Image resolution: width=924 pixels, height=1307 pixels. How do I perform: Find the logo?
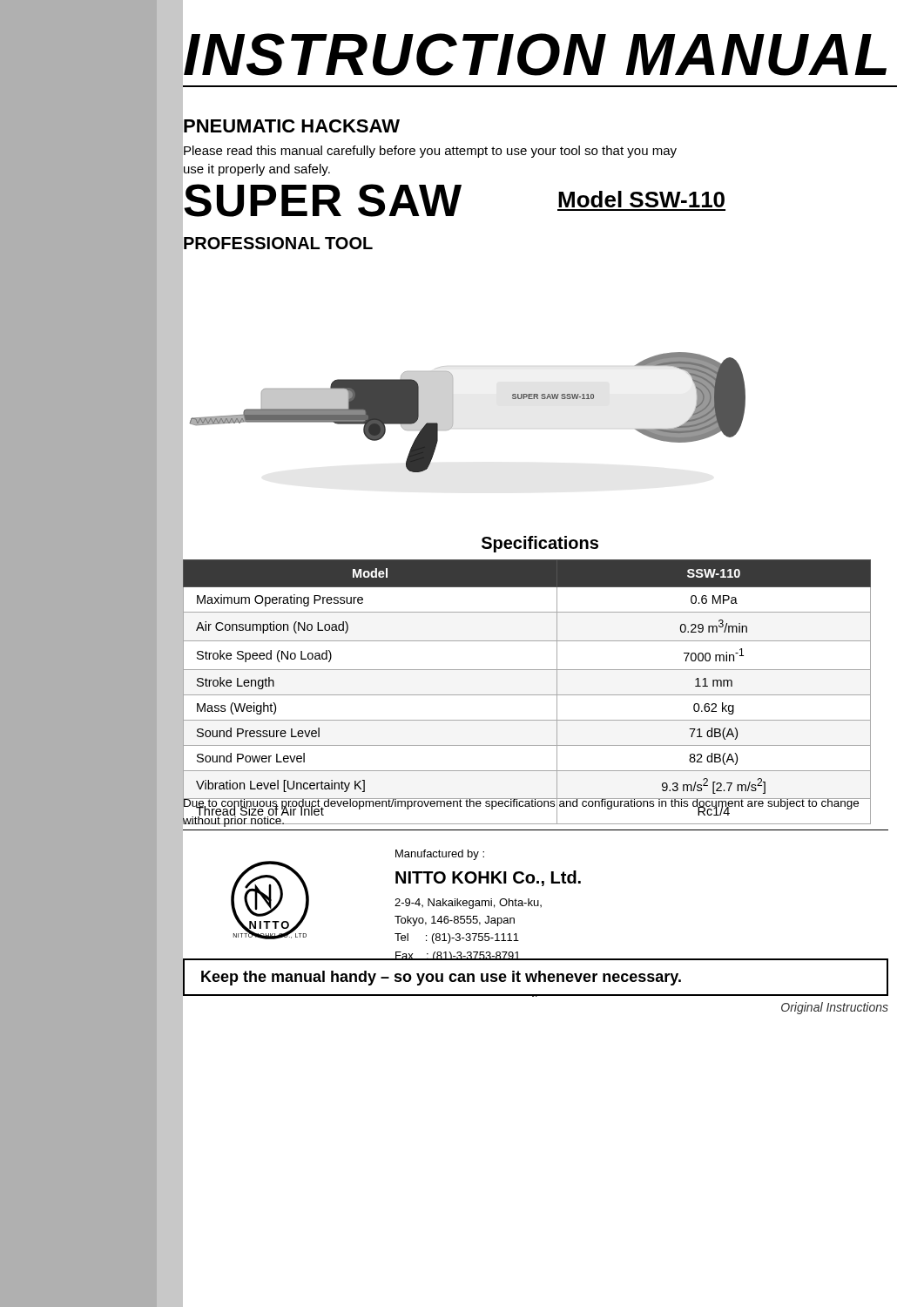tap(277, 902)
